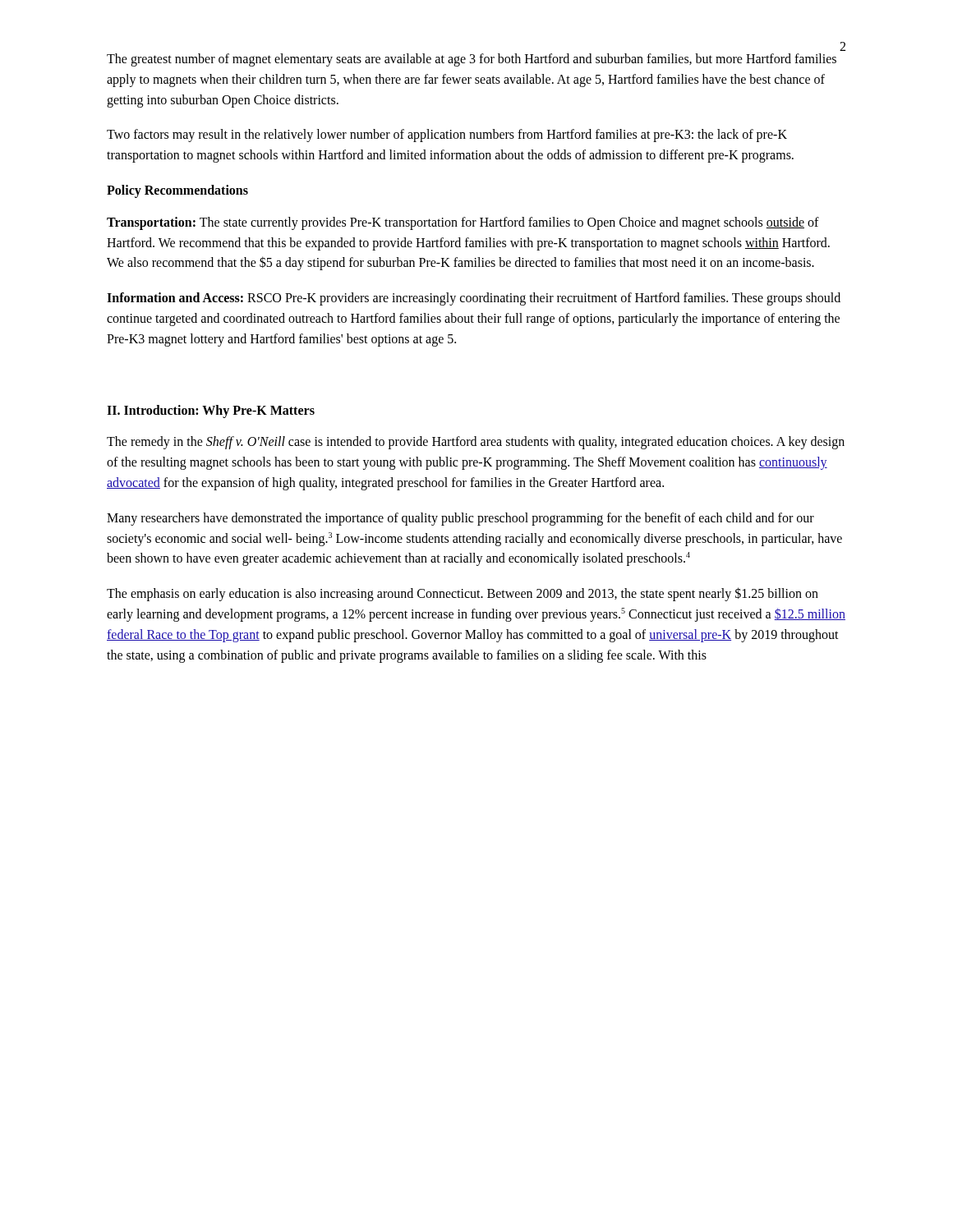
Task: Find the region starting "The remedy in the Sheff v."
Action: (476, 462)
